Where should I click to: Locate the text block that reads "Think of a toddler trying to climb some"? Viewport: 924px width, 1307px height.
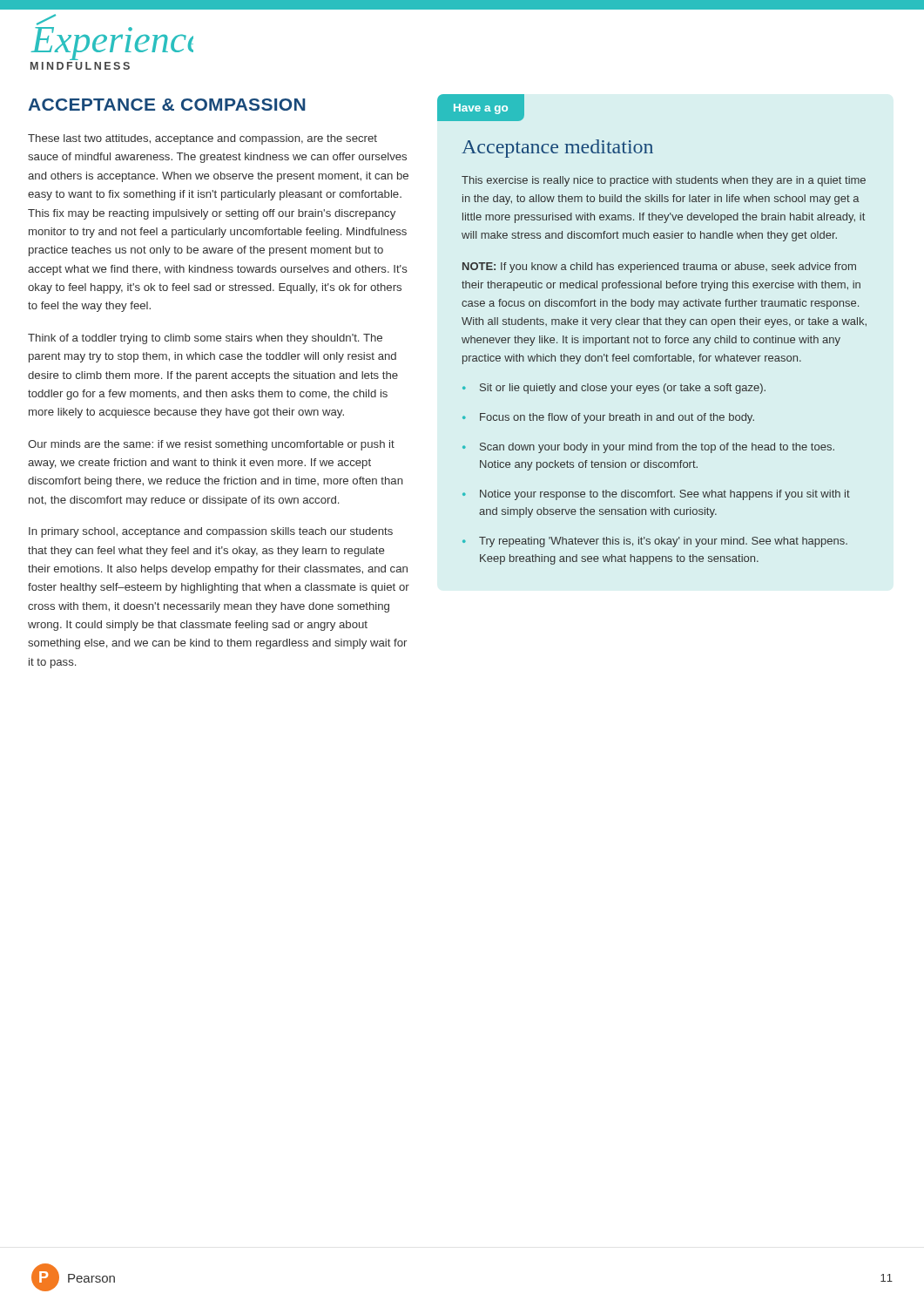[x=213, y=375]
